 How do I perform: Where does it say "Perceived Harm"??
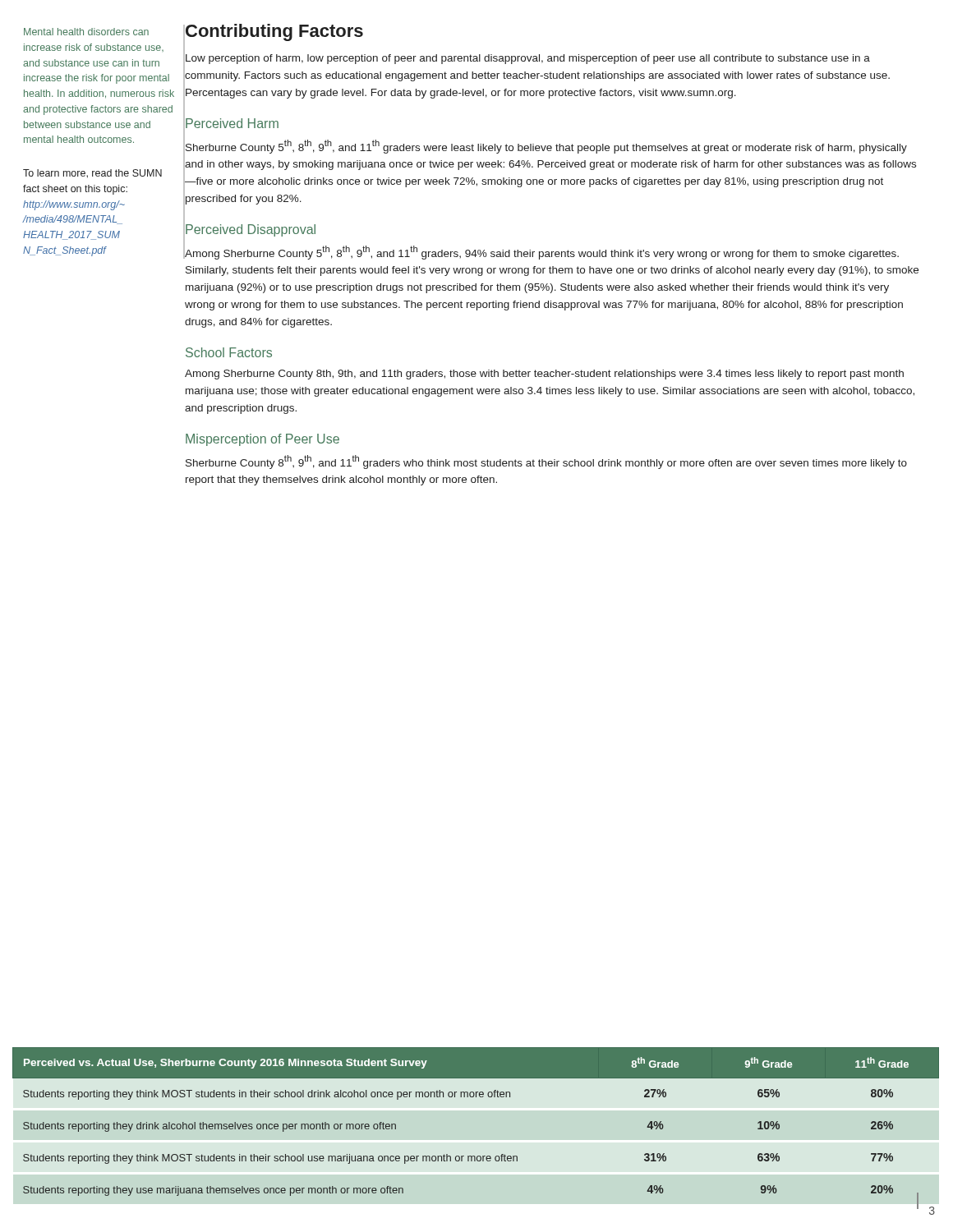click(232, 123)
